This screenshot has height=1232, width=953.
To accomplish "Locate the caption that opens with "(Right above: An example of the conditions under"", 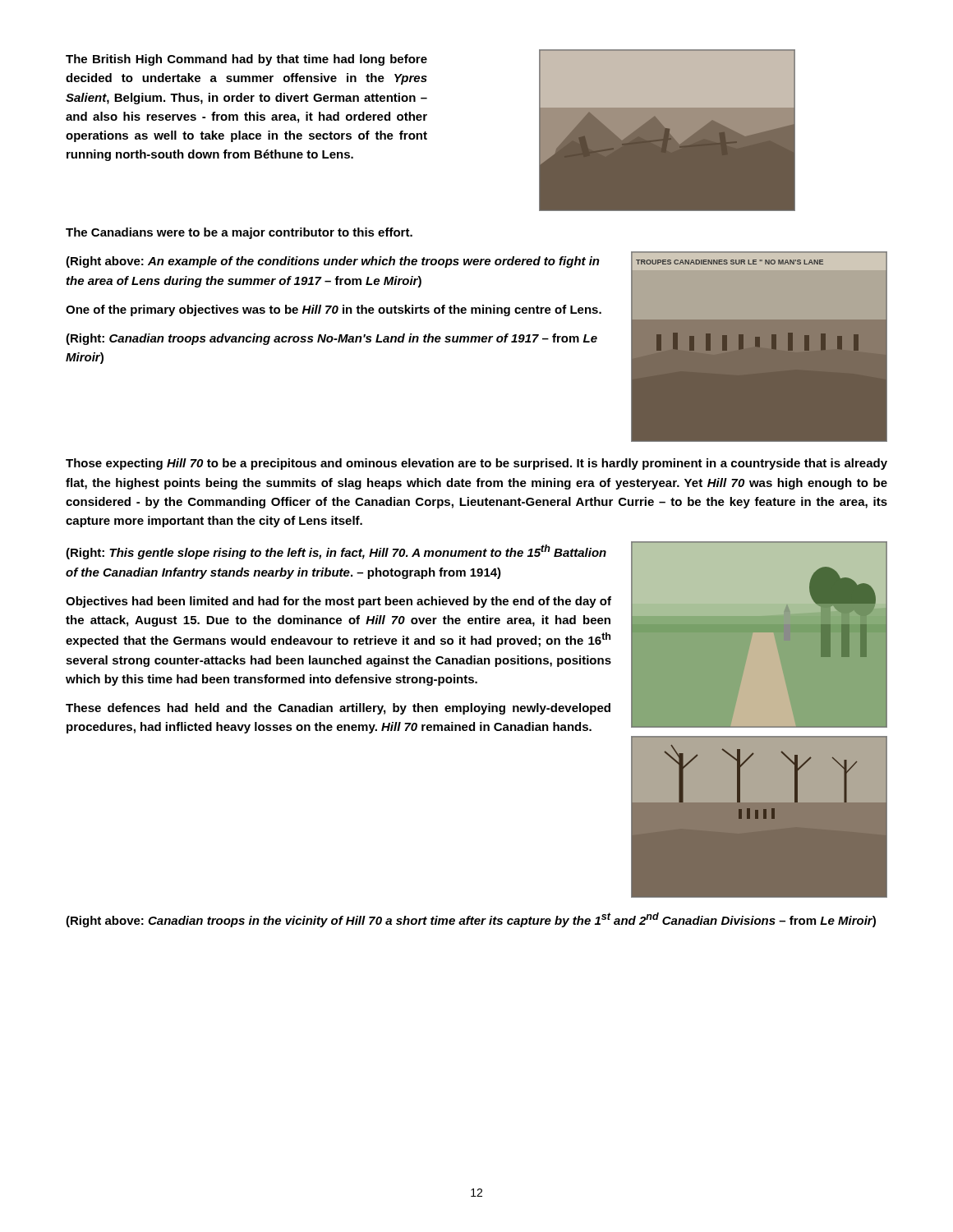I will click(333, 271).
